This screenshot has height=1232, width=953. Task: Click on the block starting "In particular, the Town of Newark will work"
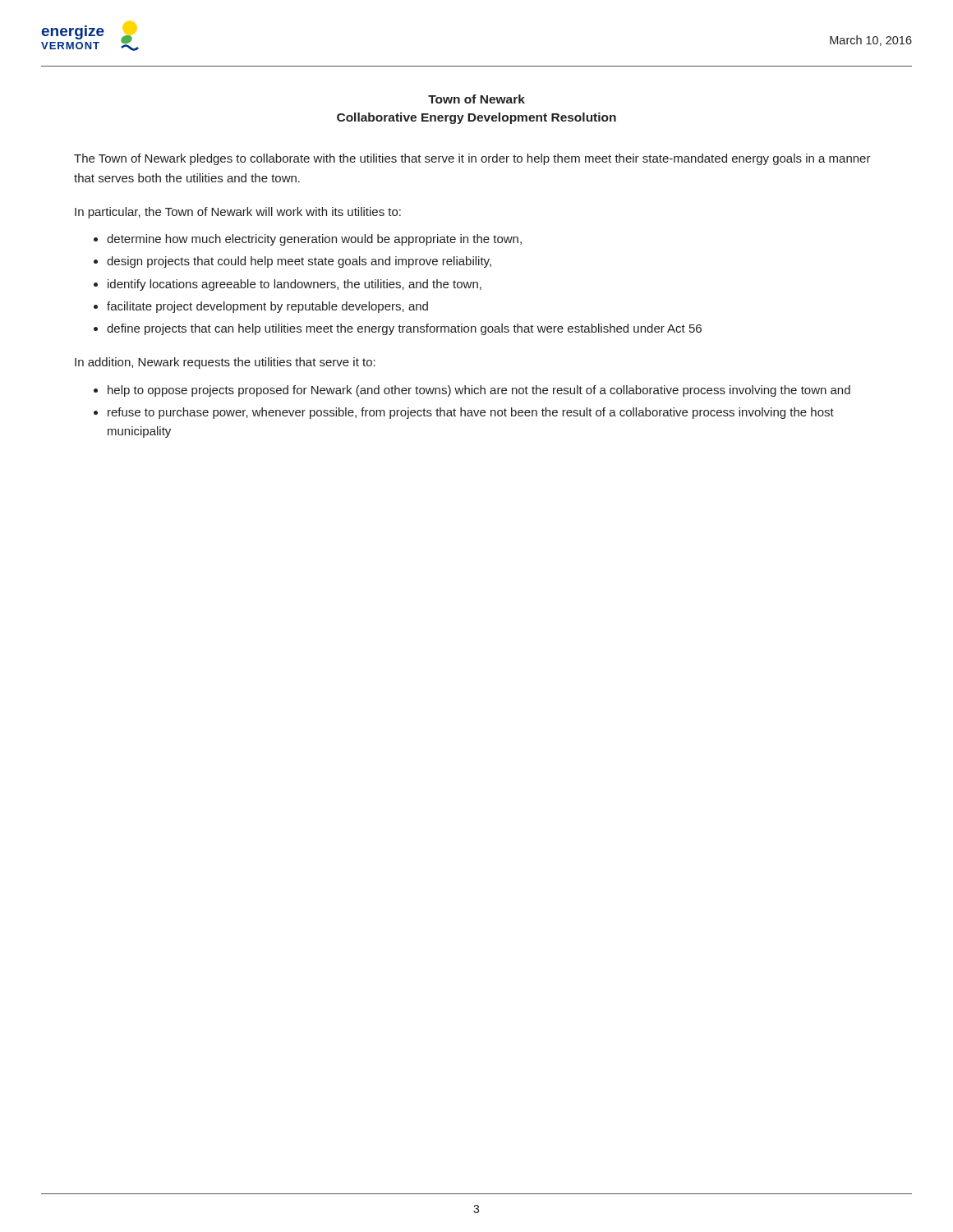(238, 211)
